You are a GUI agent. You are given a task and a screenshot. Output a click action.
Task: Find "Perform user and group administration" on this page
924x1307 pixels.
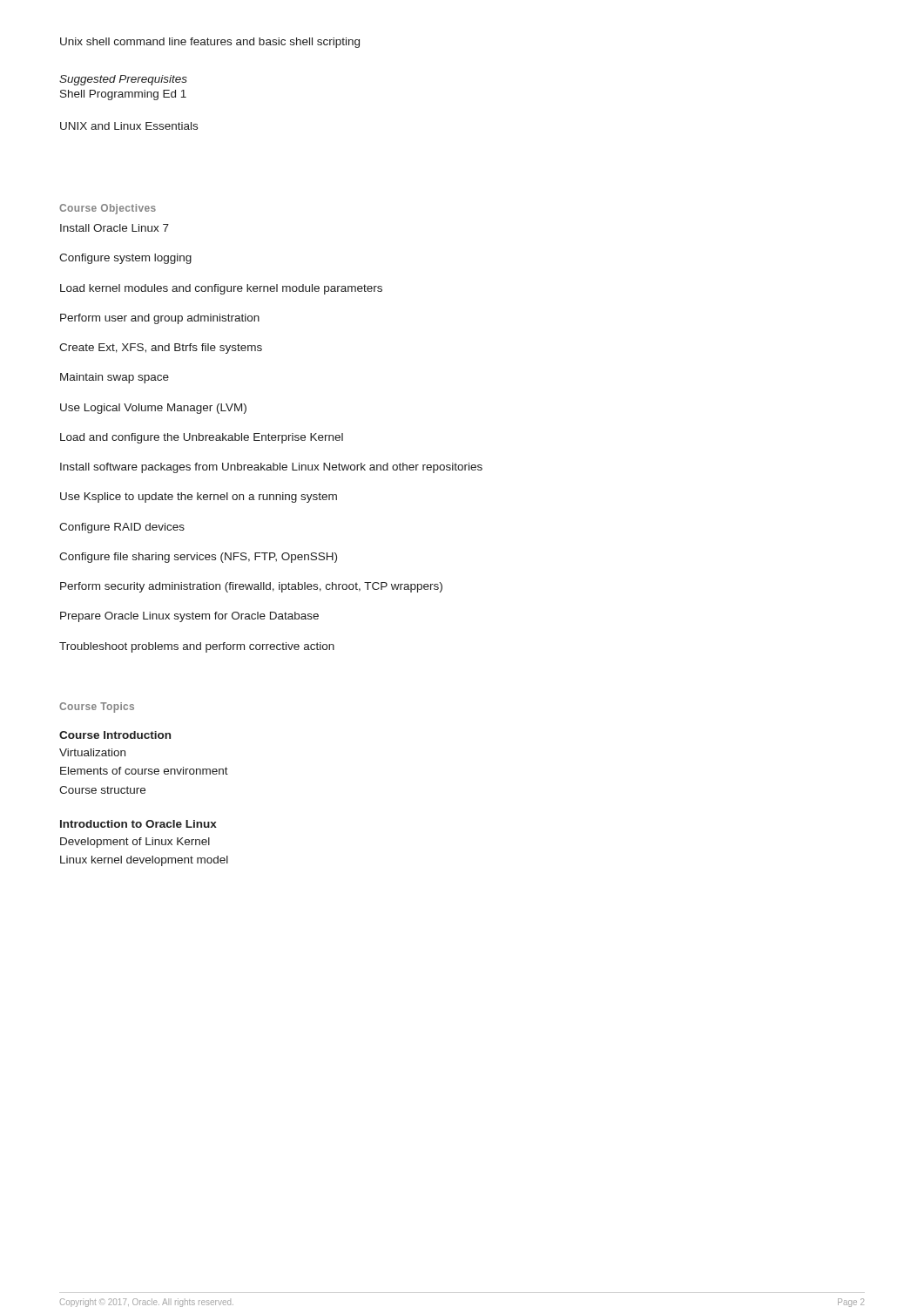point(160,317)
